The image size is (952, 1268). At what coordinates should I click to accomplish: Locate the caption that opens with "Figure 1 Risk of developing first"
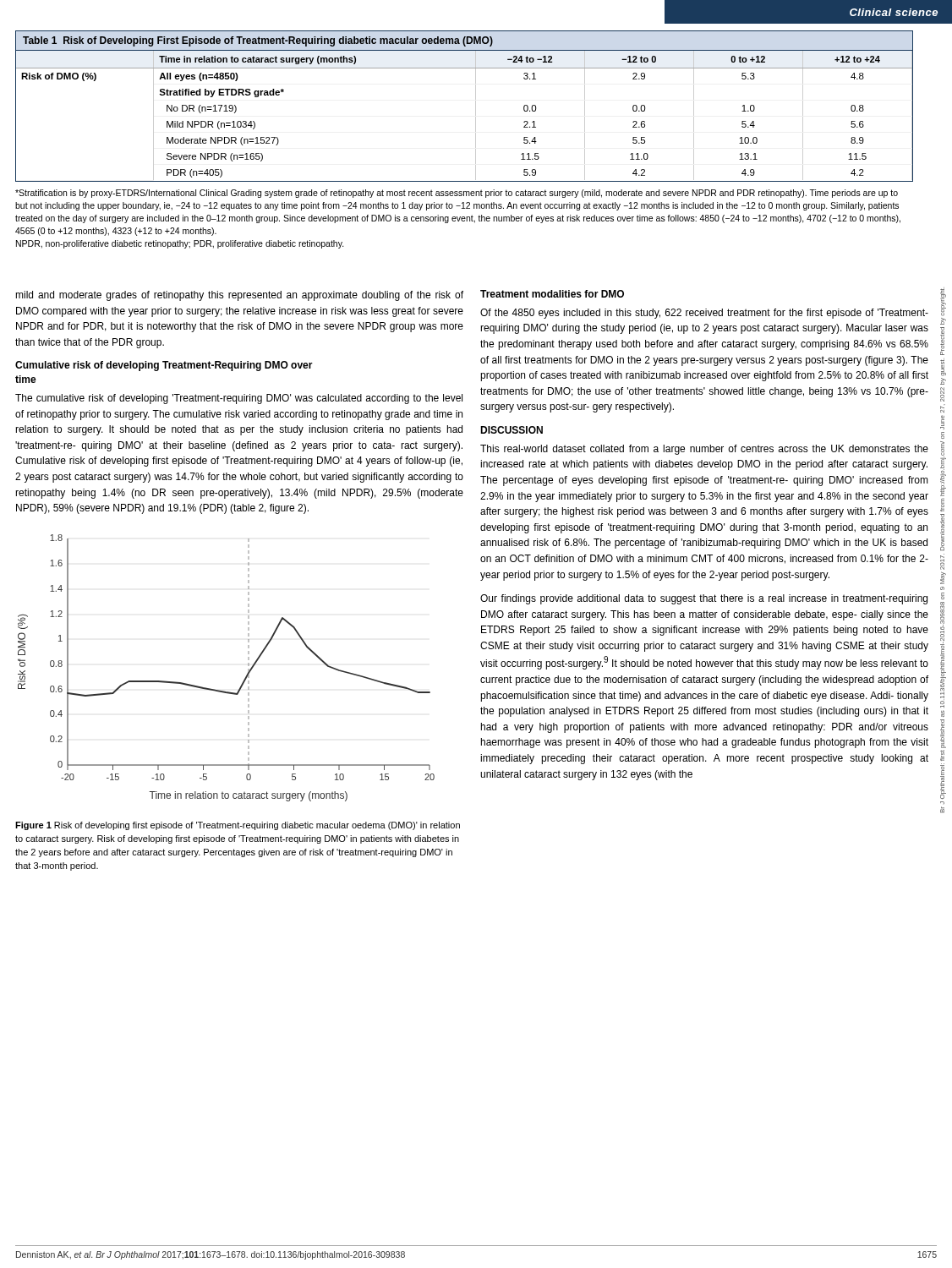click(238, 845)
